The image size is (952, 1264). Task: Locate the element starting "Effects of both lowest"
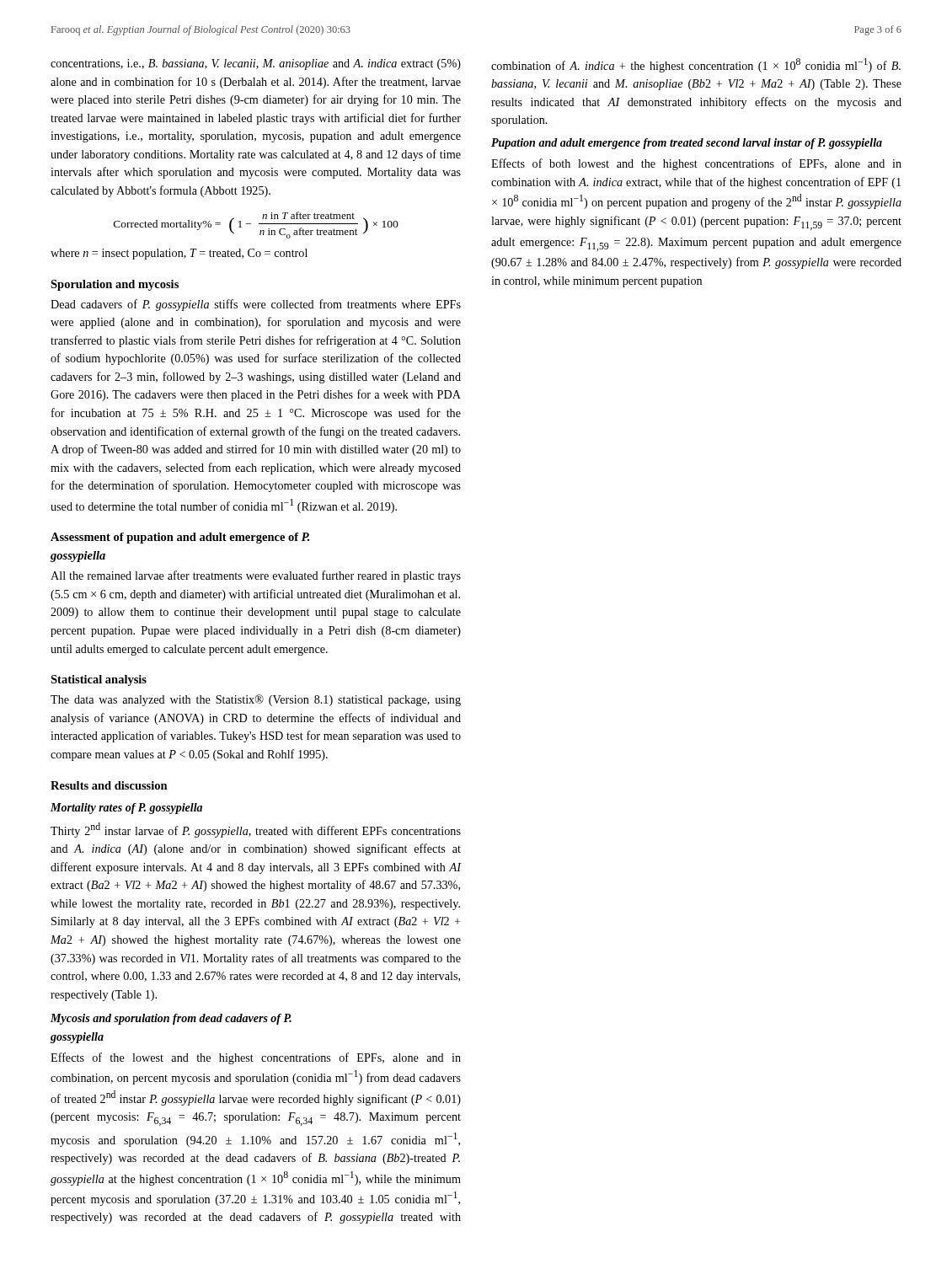(x=696, y=223)
